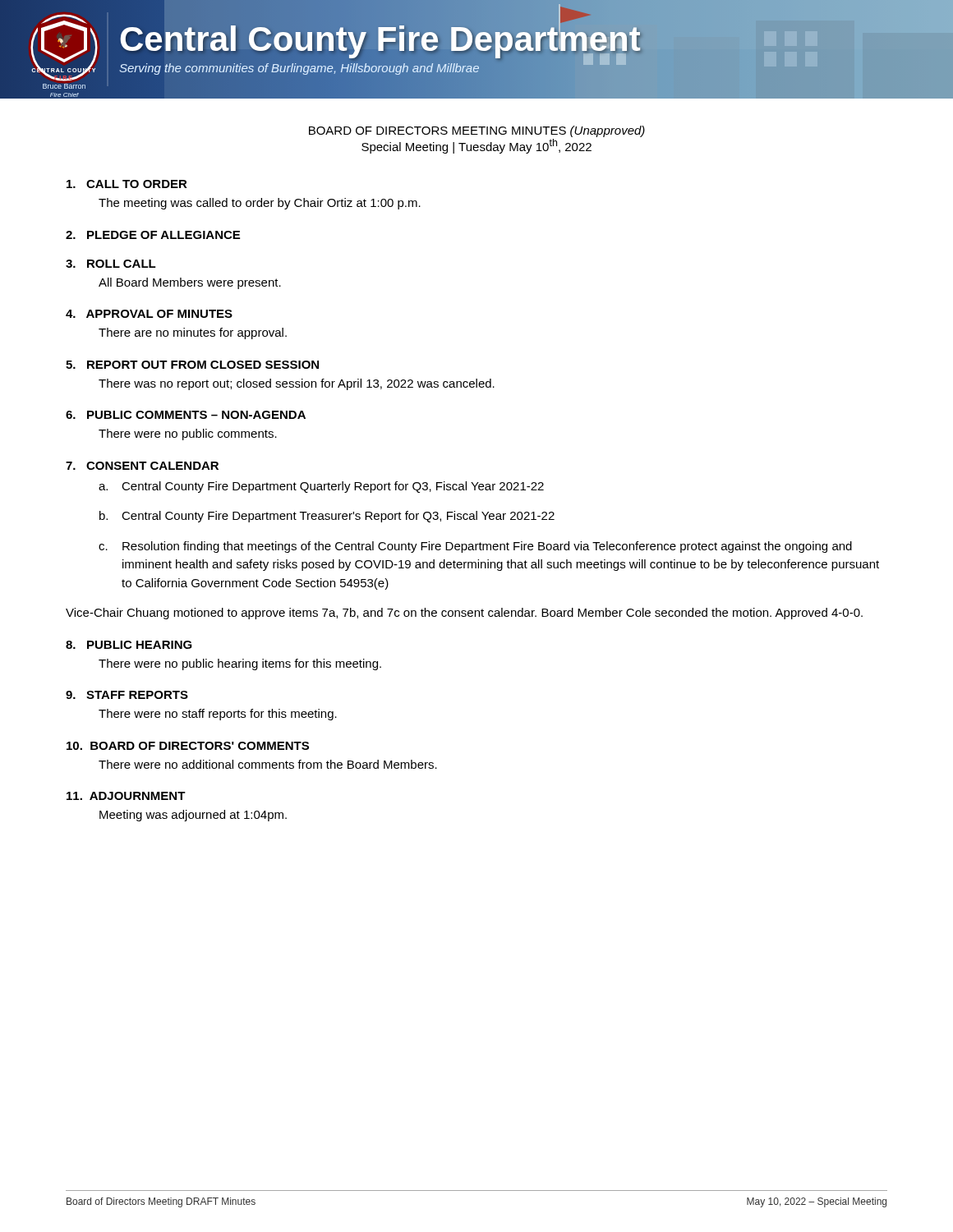Find the text block containing "Meeting was adjourned"
Image resolution: width=953 pixels, height=1232 pixels.
pos(193,814)
